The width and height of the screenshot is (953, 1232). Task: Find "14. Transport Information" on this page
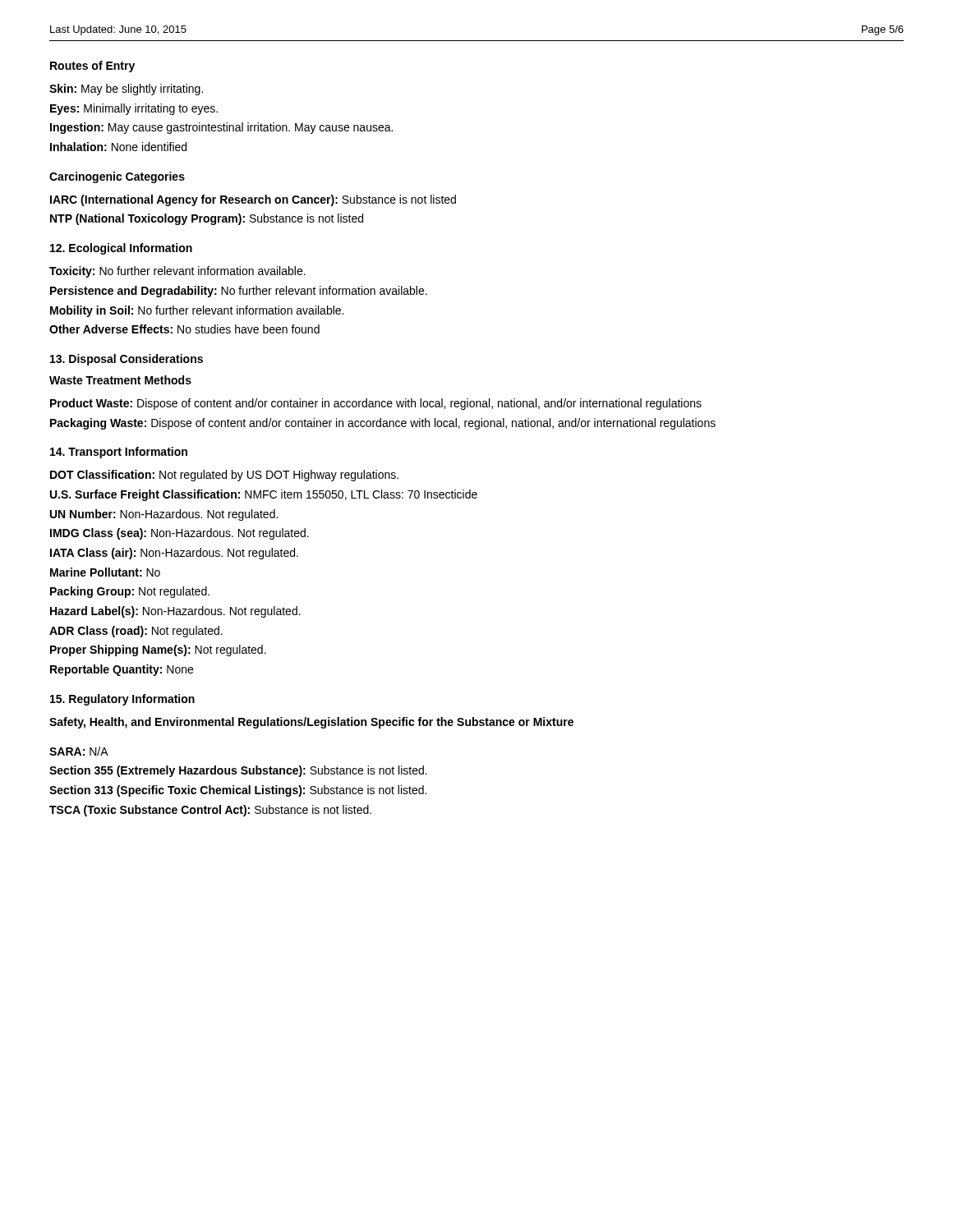pos(119,452)
